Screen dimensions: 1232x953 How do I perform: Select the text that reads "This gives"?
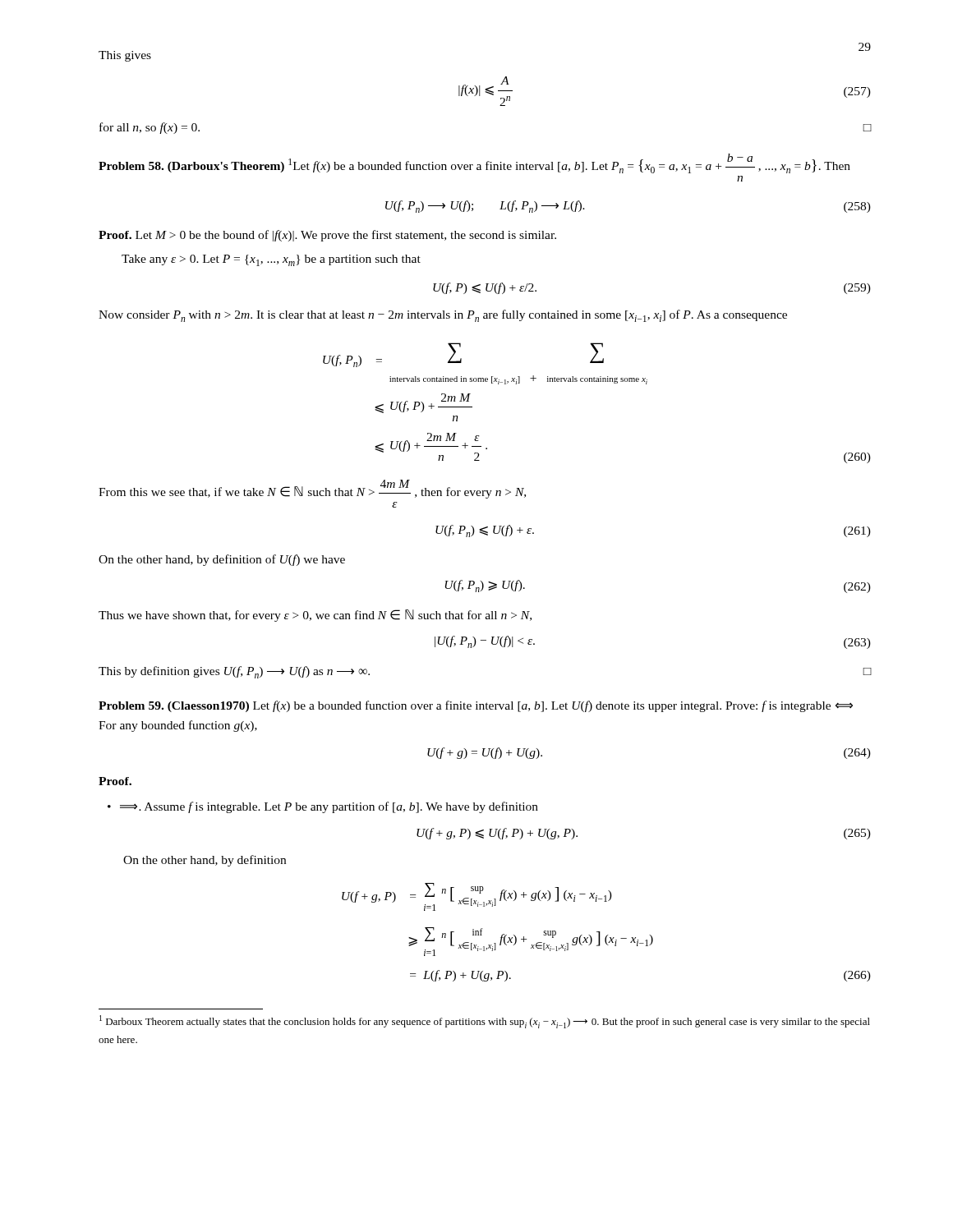(125, 55)
